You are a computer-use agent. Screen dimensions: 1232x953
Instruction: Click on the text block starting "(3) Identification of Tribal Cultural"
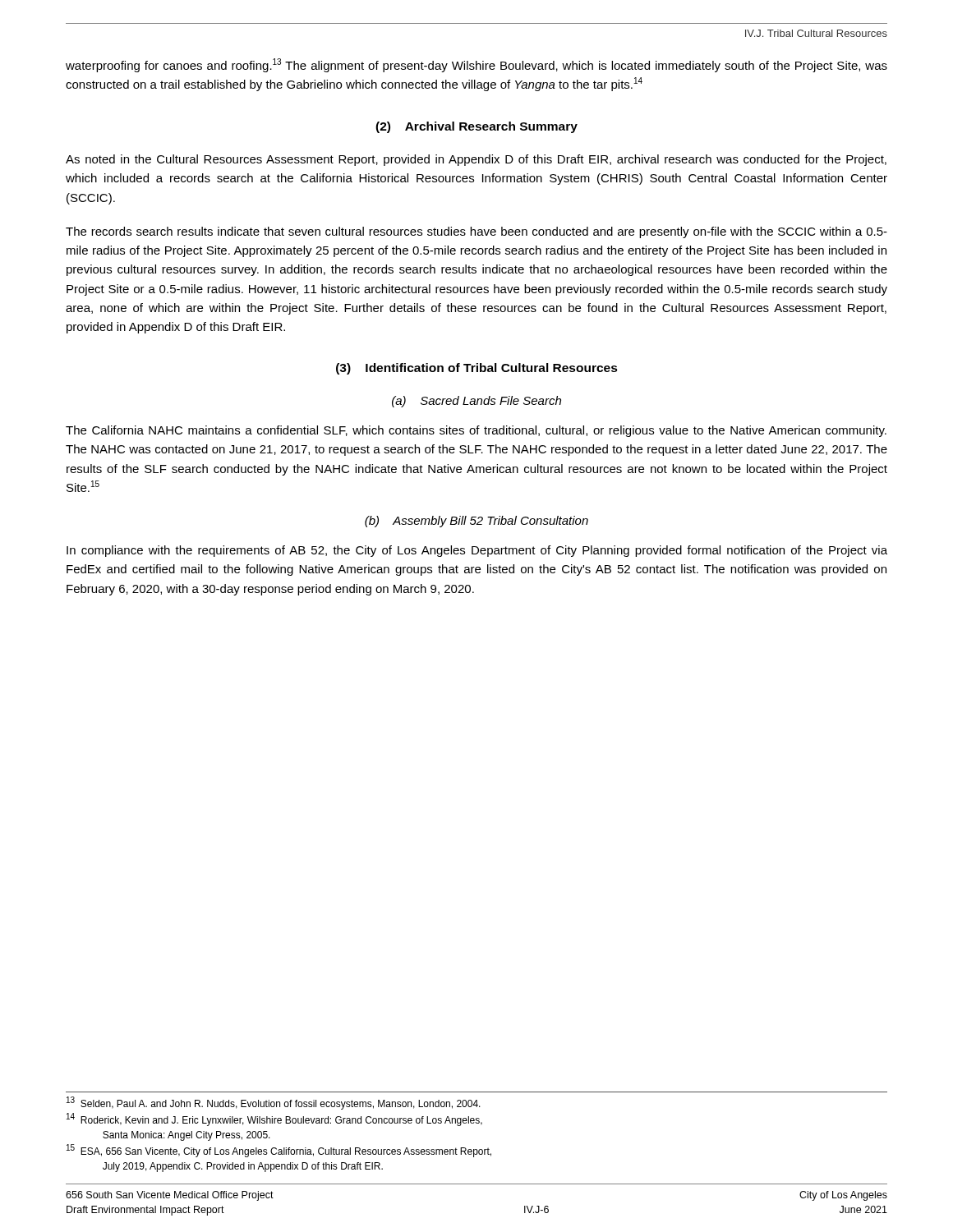click(x=476, y=368)
